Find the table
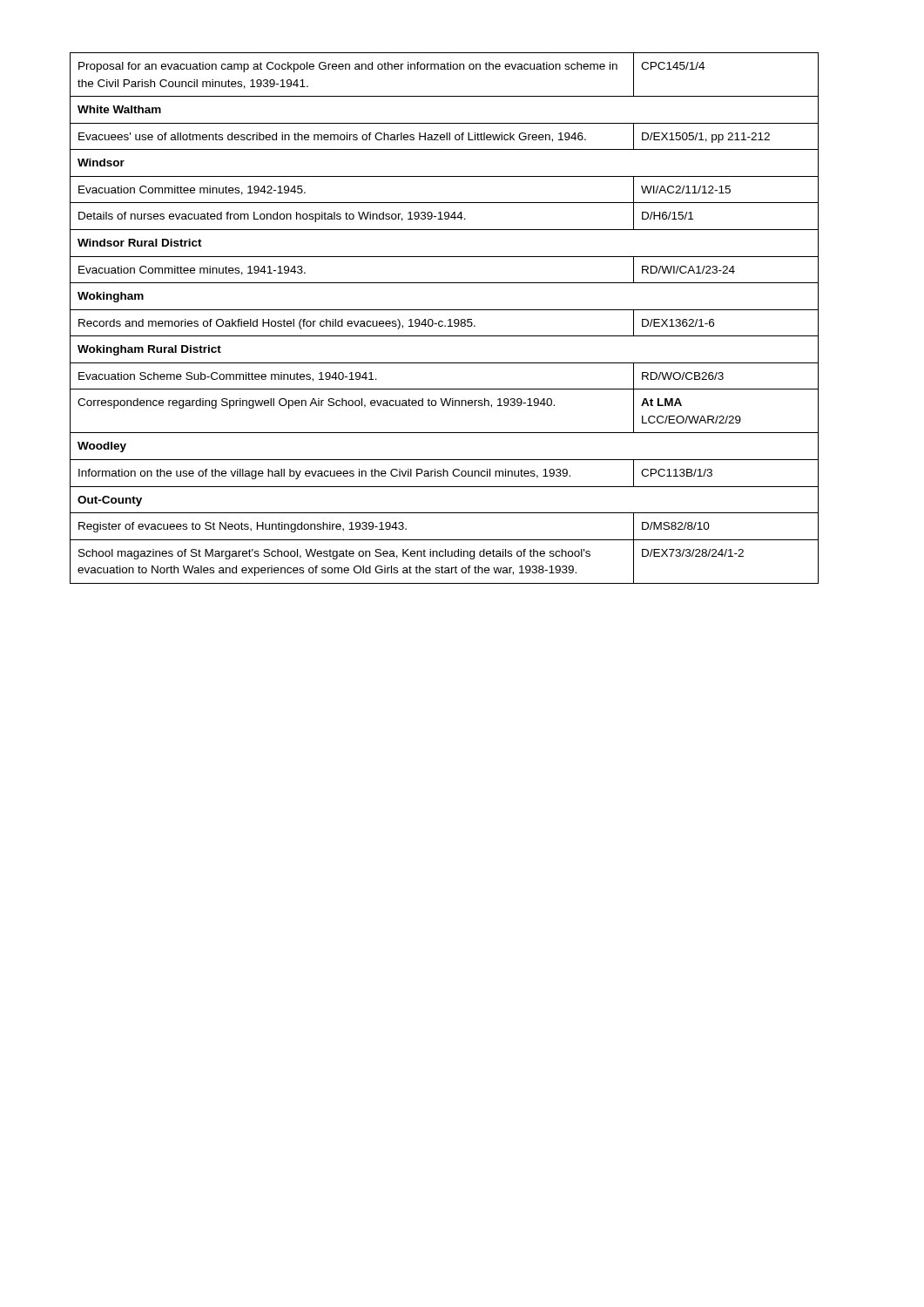This screenshot has width=924, height=1307. pos(444,318)
